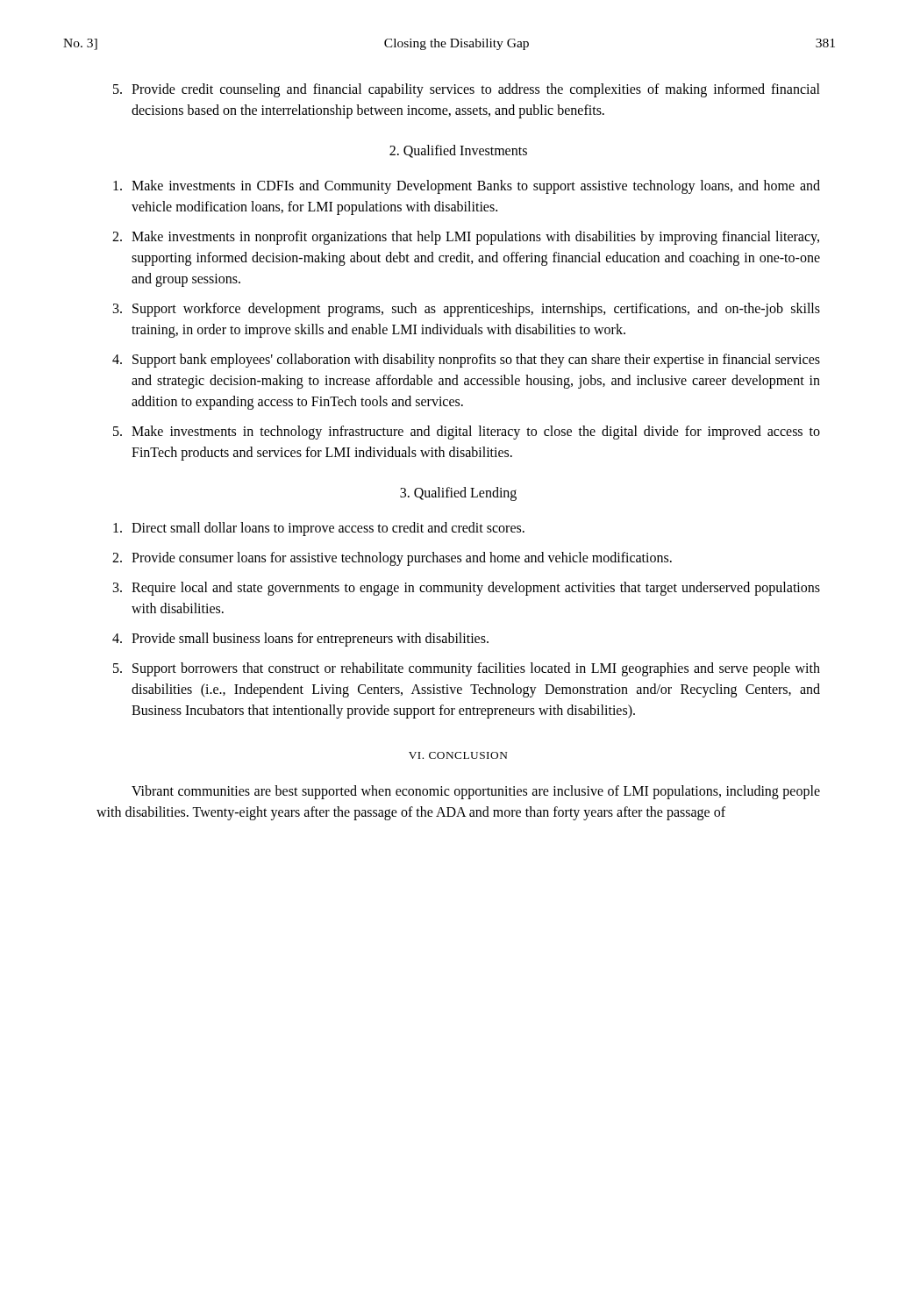Locate the element starting "3. Qualified Lending"
Image resolution: width=899 pixels, height=1316 pixels.
(x=458, y=493)
